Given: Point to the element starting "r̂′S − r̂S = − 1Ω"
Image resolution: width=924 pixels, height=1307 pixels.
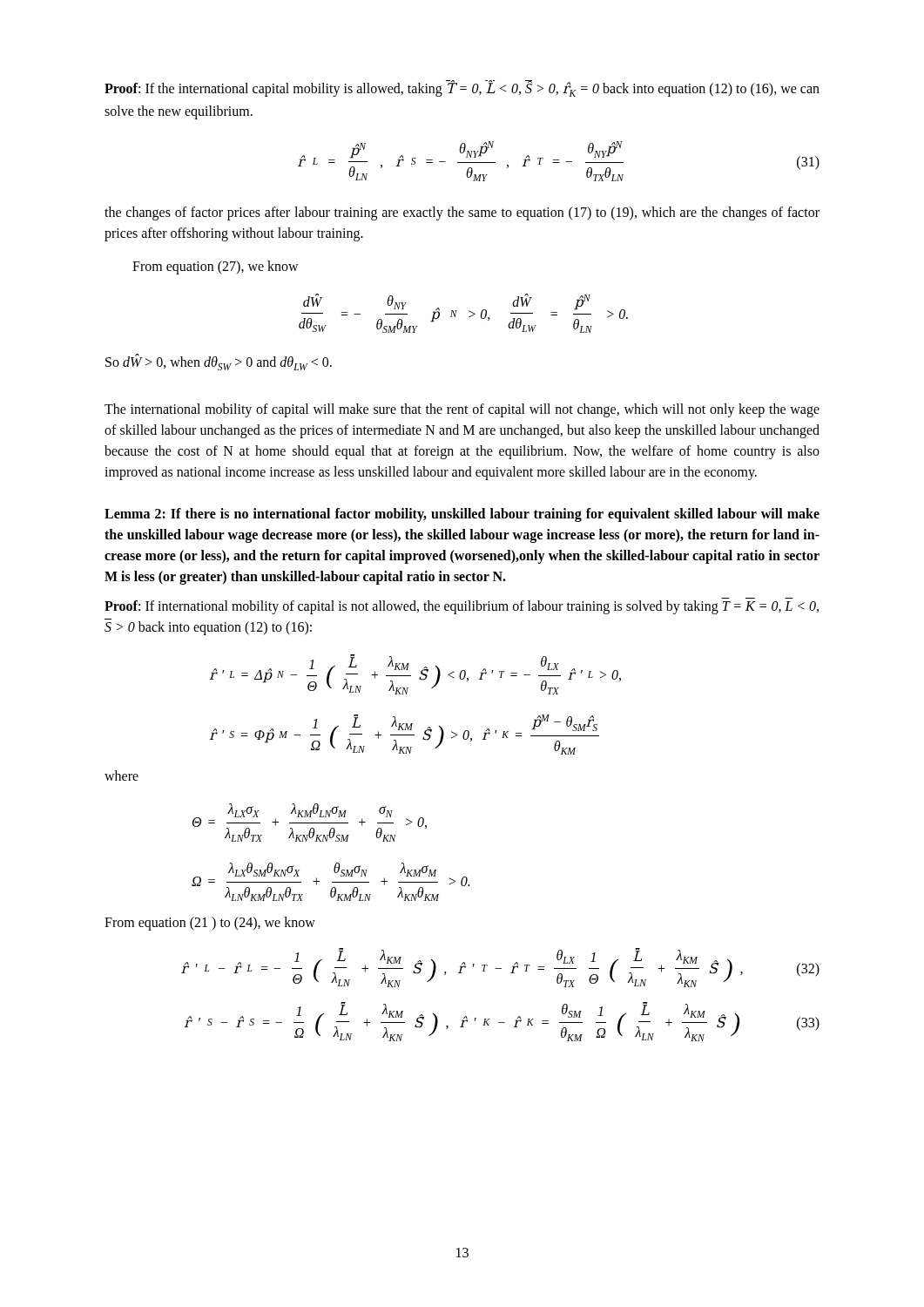Looking at the screenshot, I should tap(502, 1023).
